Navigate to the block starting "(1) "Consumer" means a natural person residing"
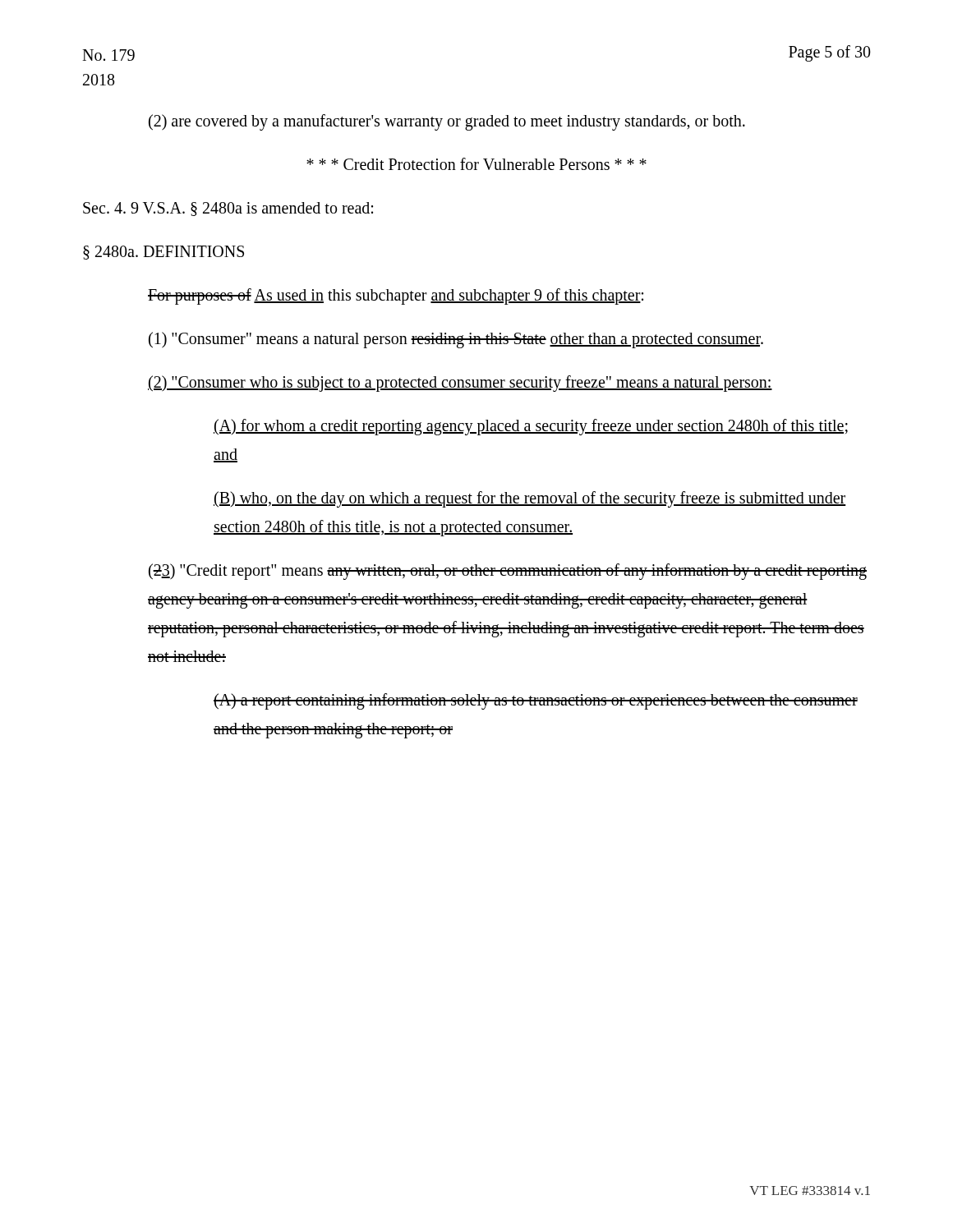The height and width of the screenshot is (1232, 953). point(456,338)
